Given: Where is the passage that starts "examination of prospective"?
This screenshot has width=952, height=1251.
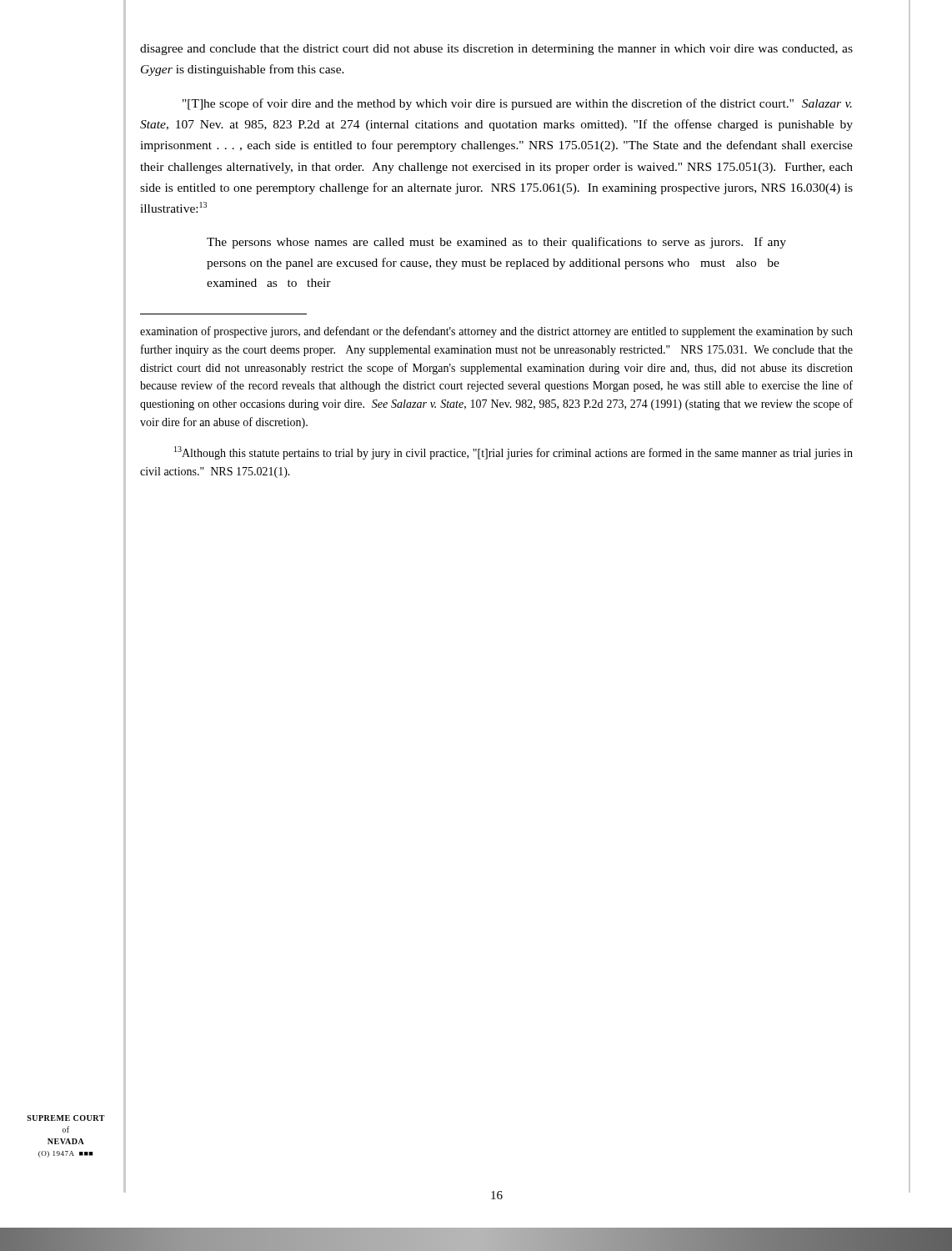Looking at the screenshot, I should (496, 377).
